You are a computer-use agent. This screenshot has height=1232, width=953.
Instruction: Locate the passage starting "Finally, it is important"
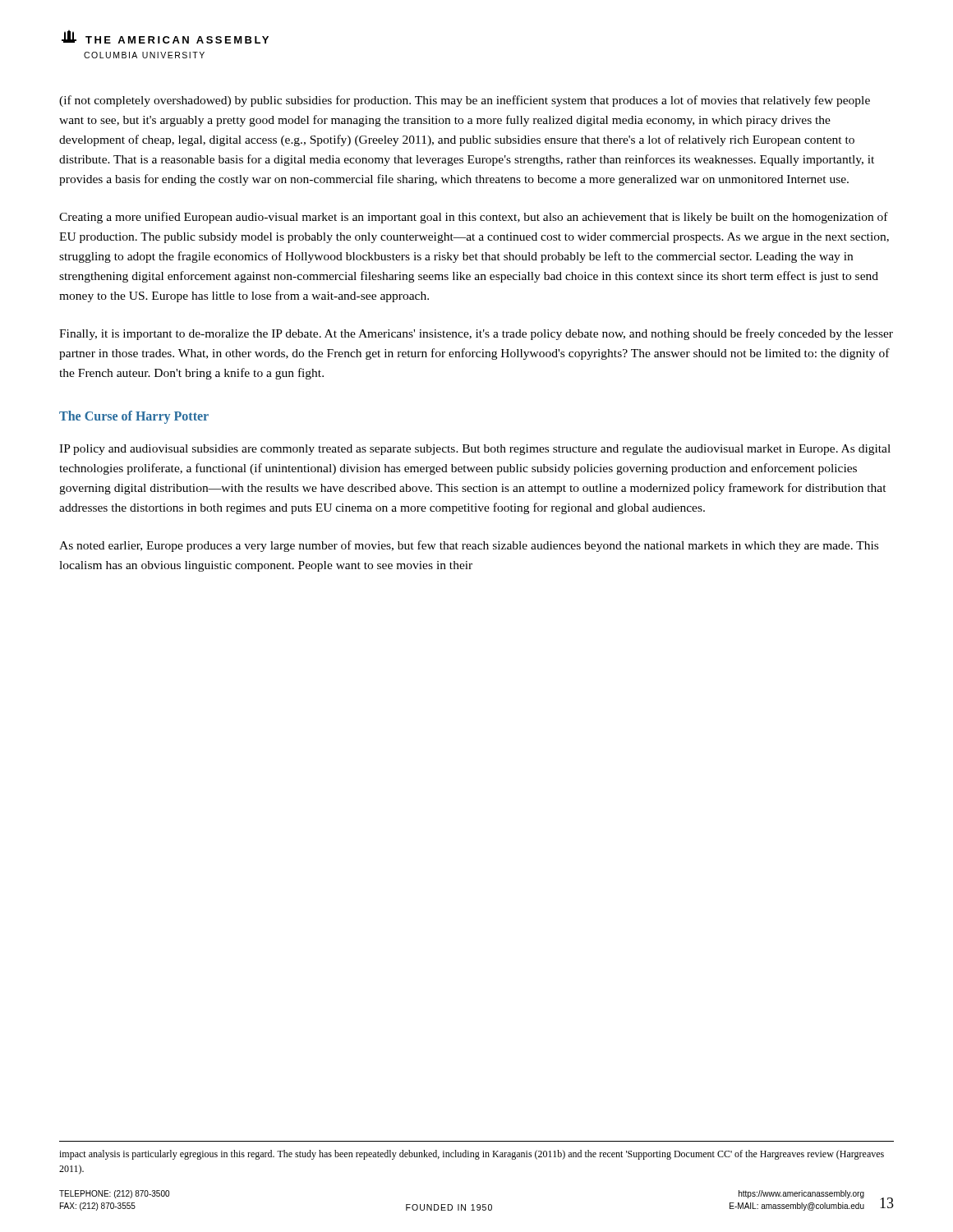tap(476, 353)
